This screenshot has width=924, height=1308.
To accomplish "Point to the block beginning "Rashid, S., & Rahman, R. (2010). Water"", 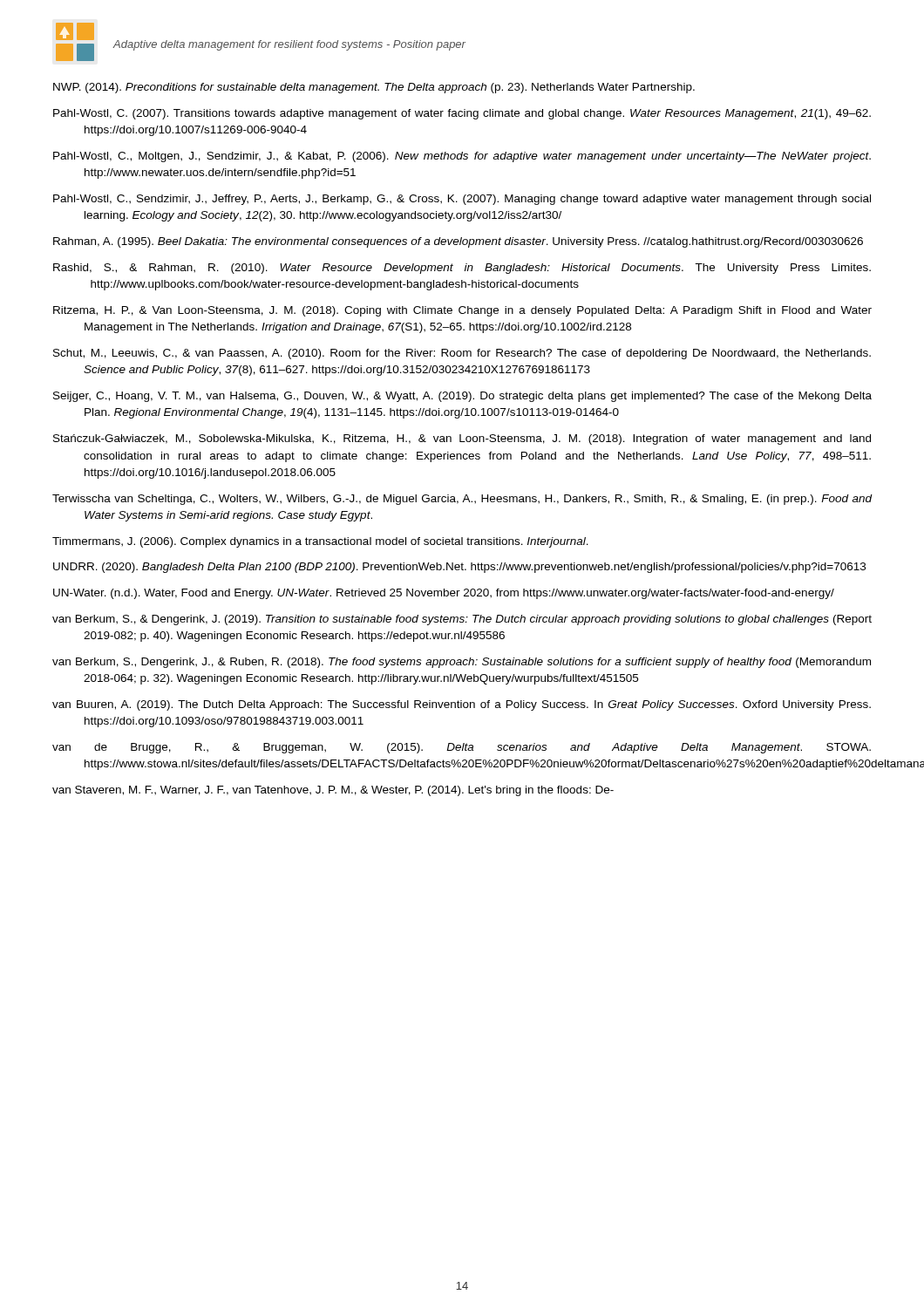I will [462, 275].
